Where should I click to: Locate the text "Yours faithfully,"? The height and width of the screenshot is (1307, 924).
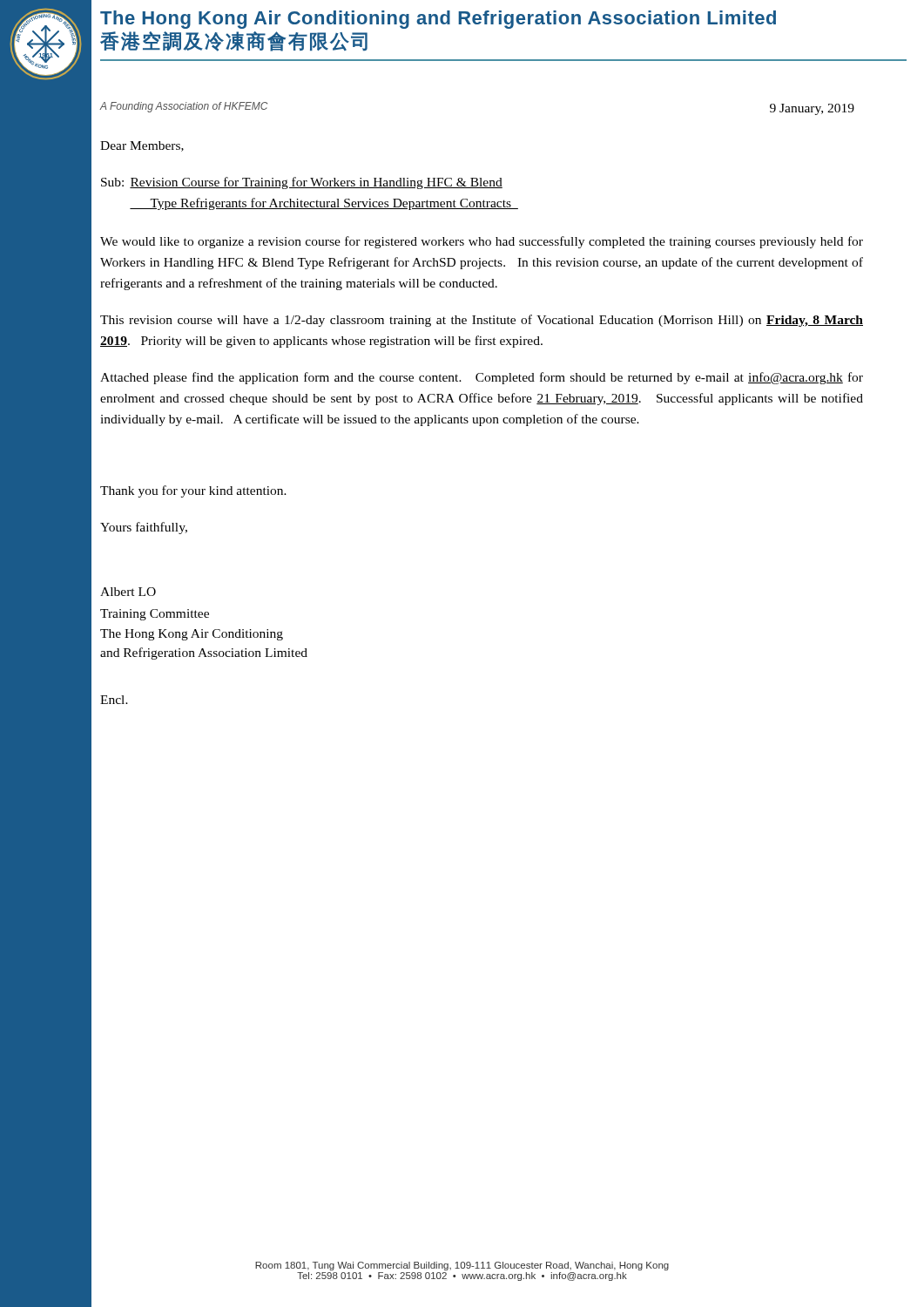pyautogui.click(x=144, y=527)
